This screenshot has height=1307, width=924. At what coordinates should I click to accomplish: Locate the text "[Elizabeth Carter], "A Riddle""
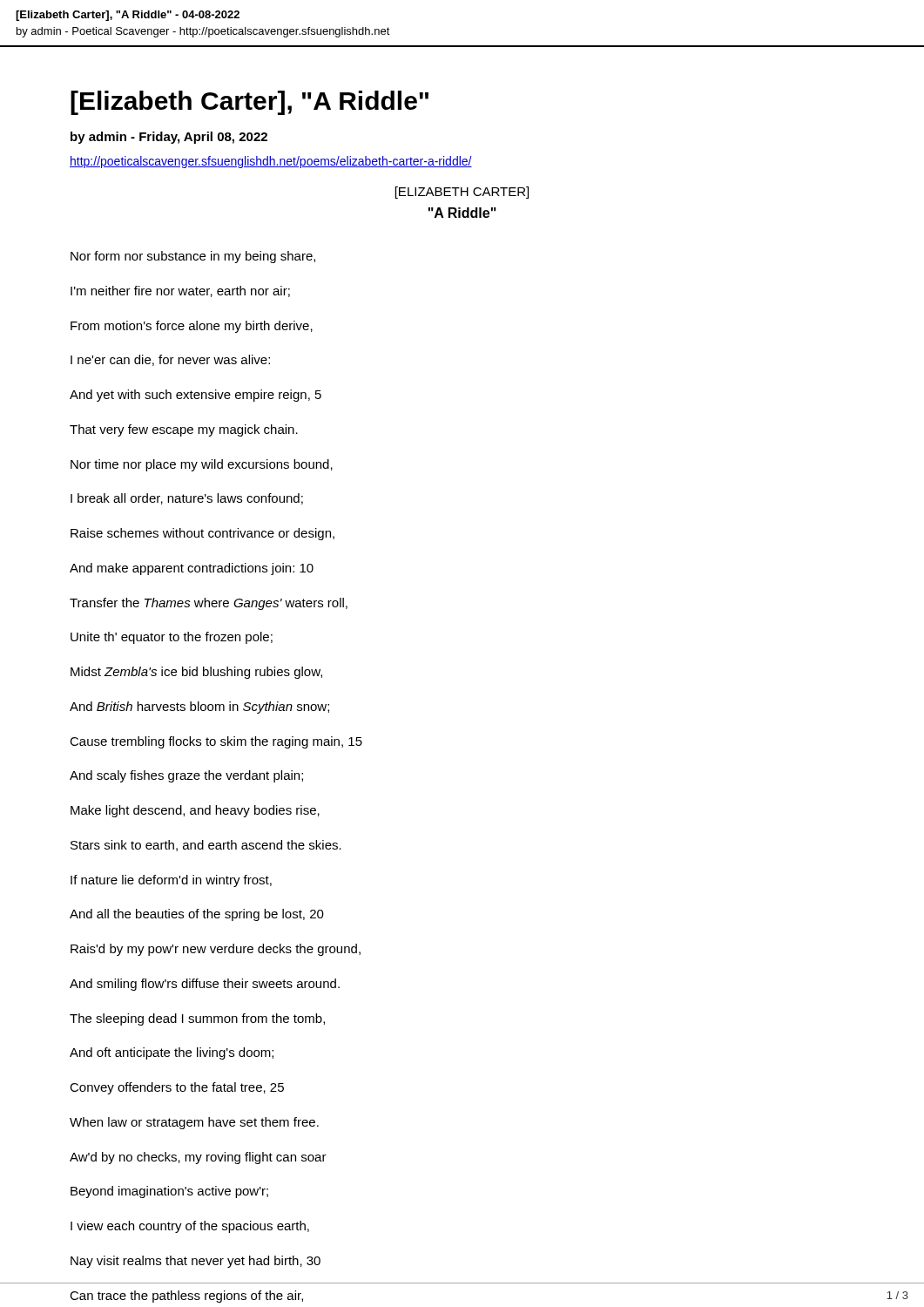coord(250,103)
